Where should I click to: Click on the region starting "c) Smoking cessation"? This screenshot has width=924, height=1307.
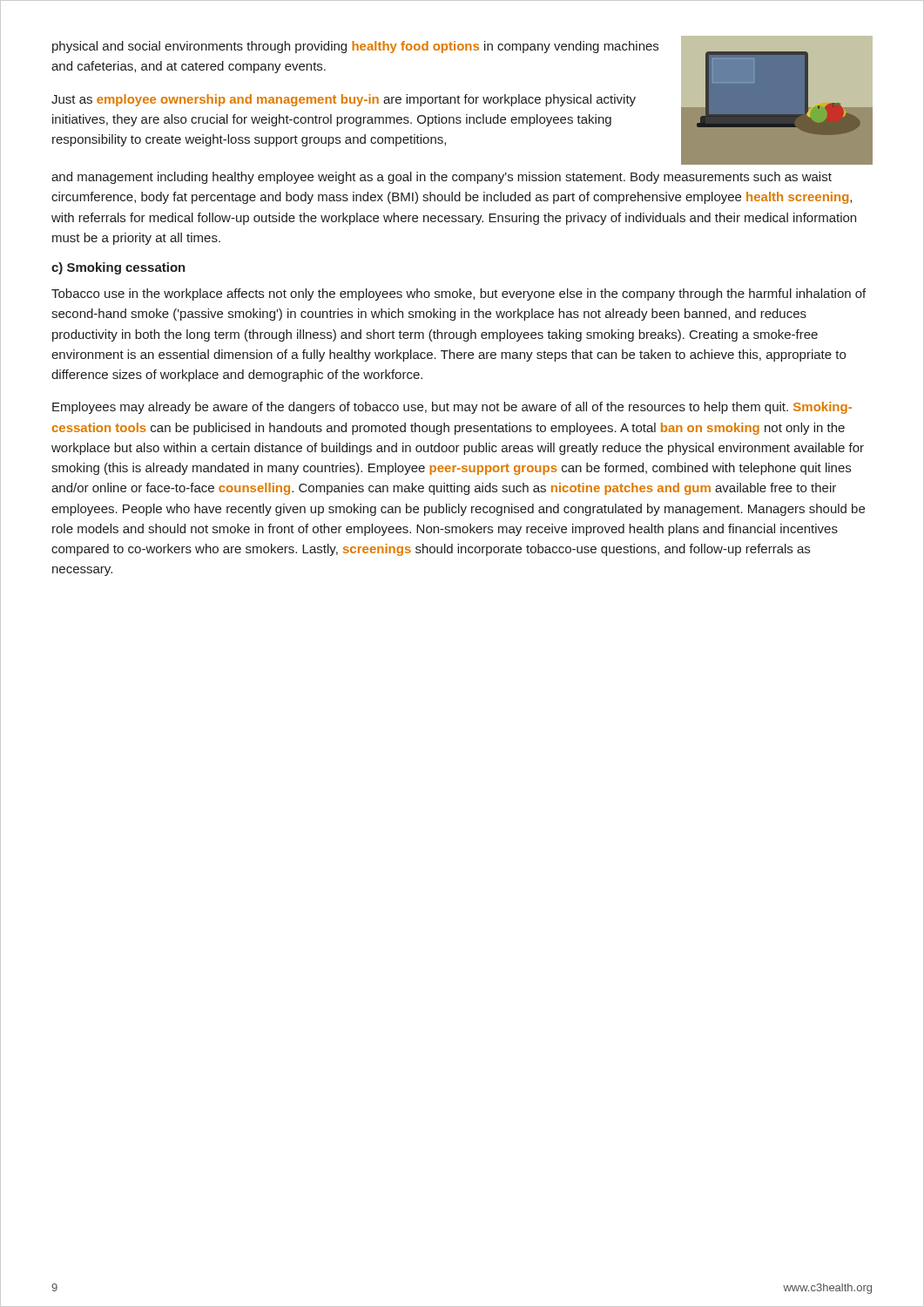119,267
